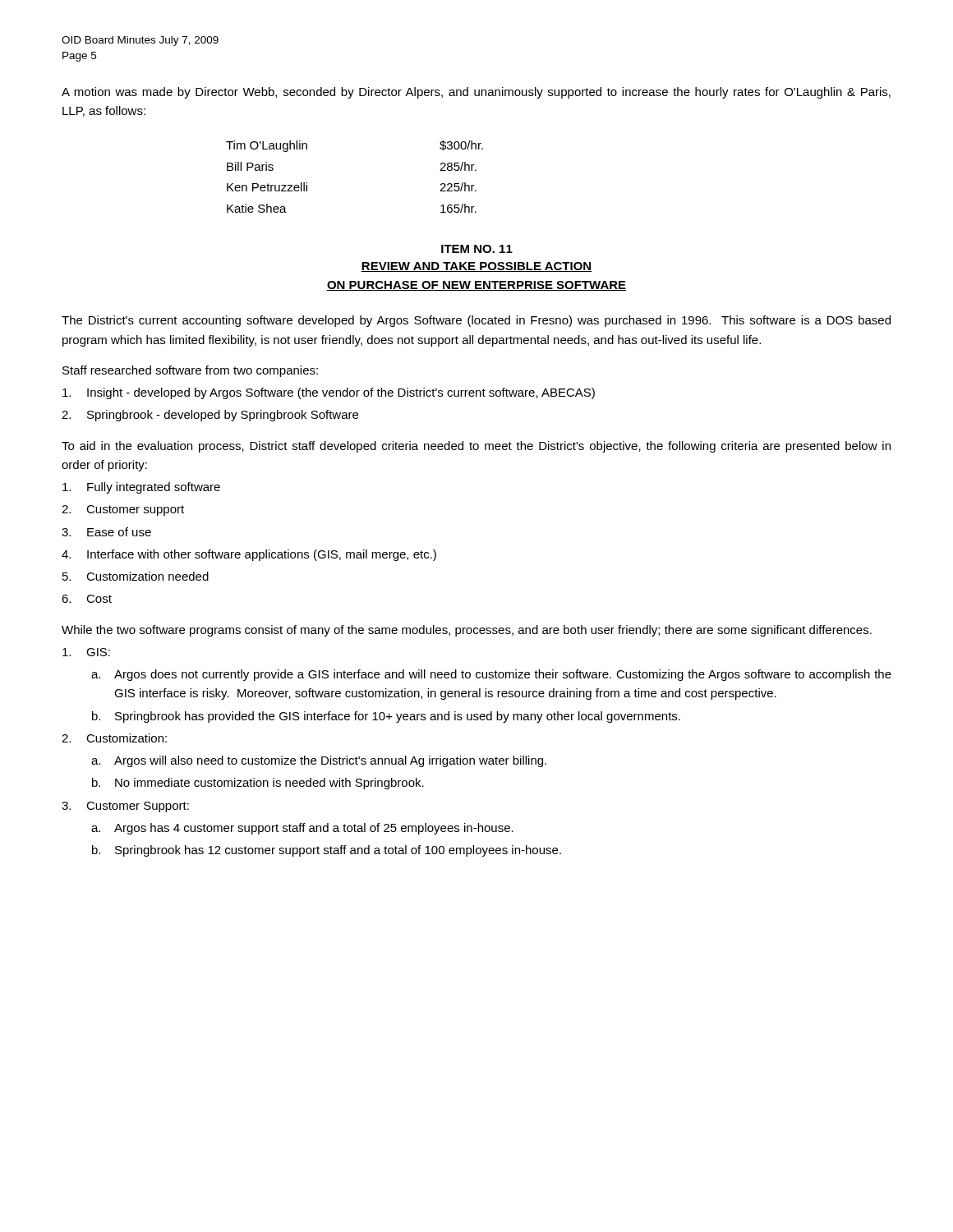Locate the passage starting "Staff researched software from two companies:"

click(x=190, y=370)
